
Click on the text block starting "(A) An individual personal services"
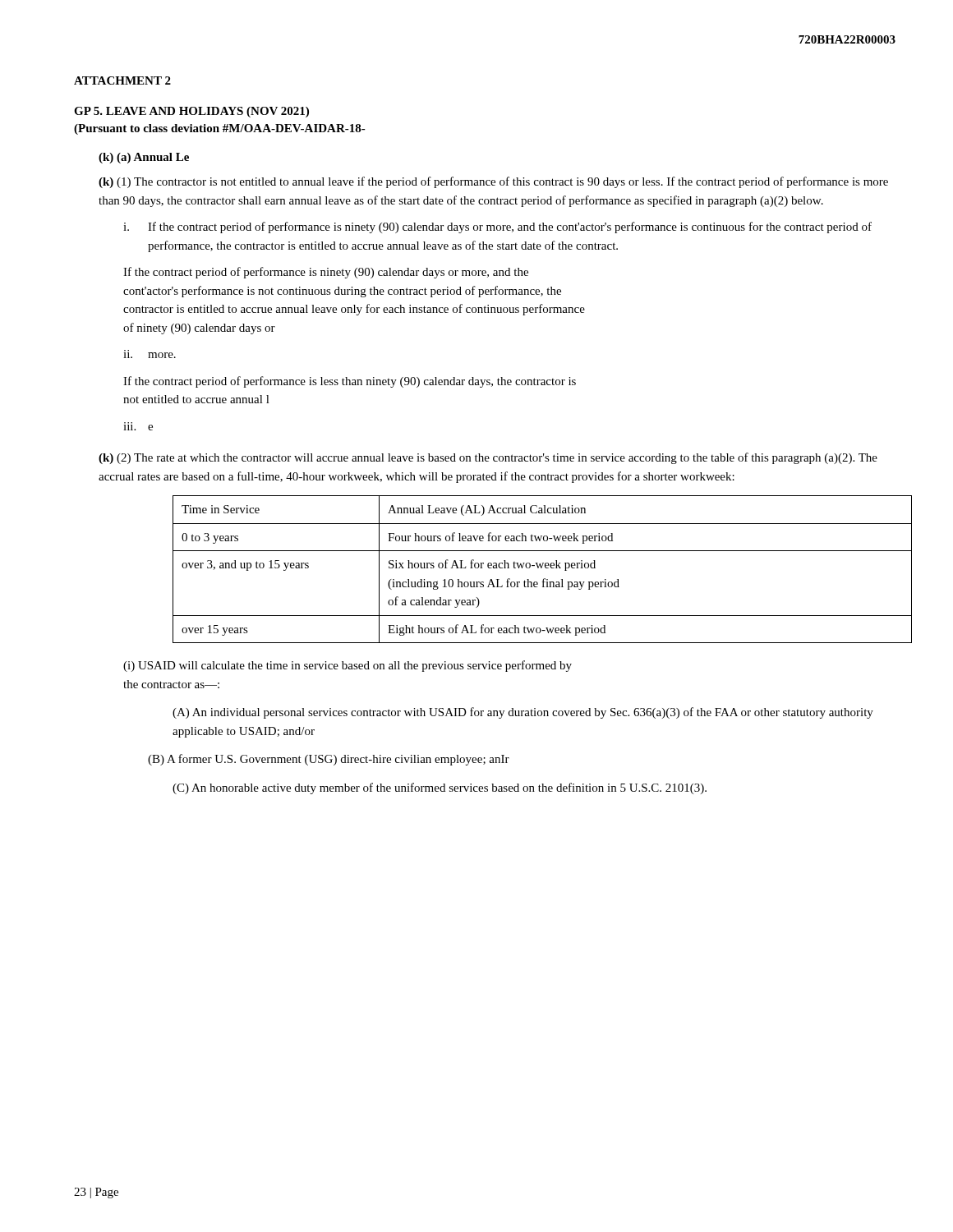[523, 721]
